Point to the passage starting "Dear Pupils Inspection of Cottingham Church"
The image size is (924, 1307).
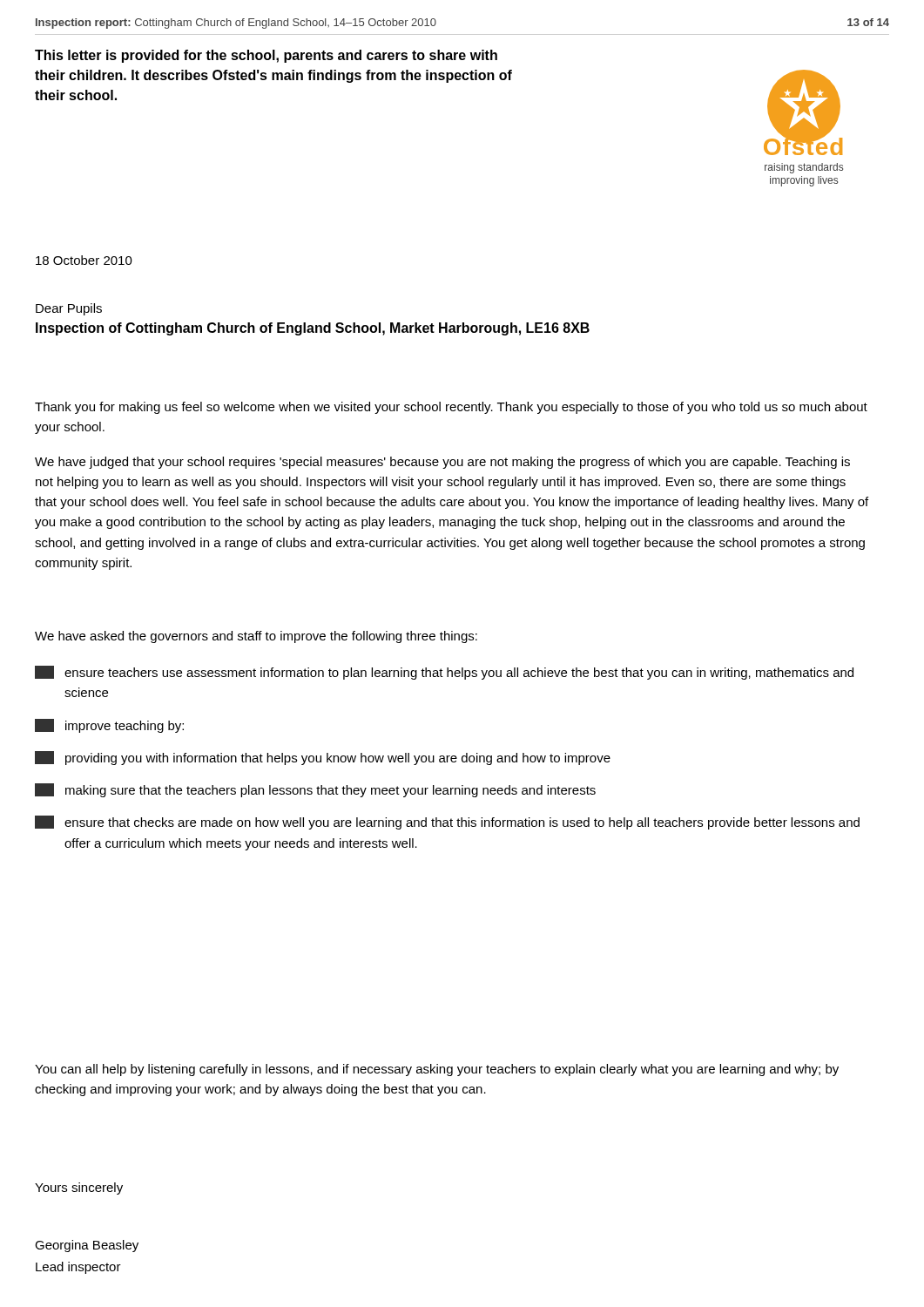453,319
